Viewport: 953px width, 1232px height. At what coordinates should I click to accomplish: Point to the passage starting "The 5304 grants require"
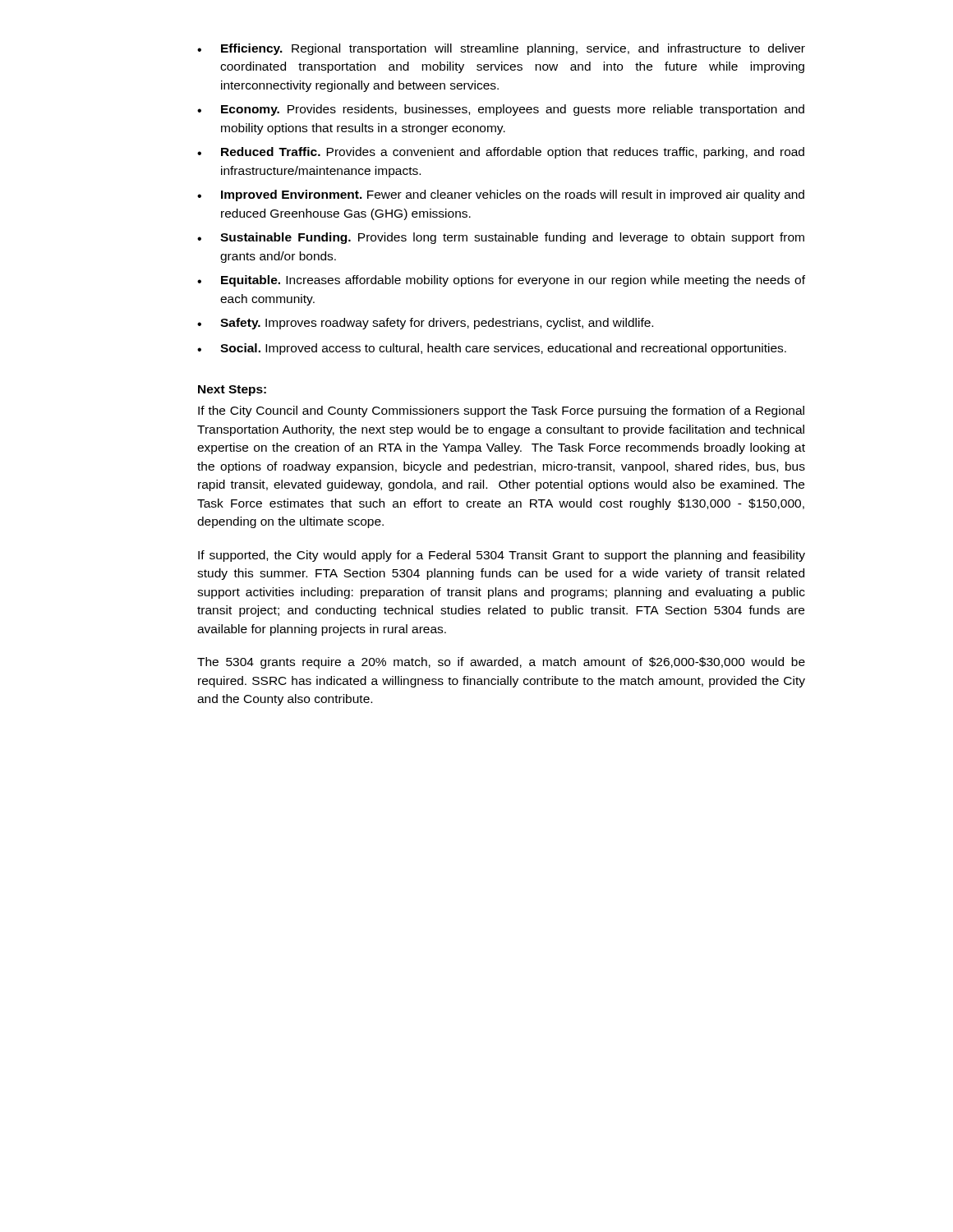click(x=501, y=680)
